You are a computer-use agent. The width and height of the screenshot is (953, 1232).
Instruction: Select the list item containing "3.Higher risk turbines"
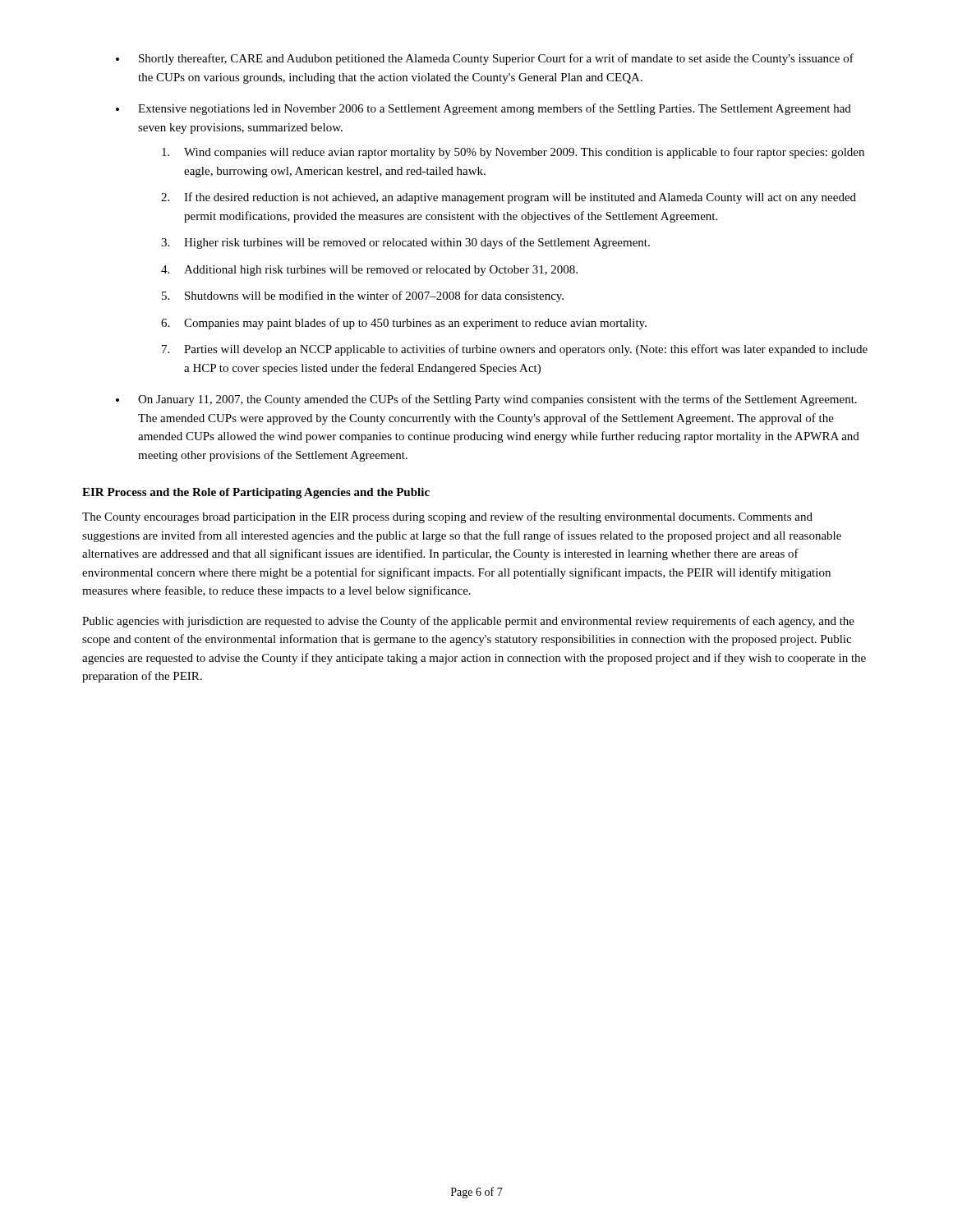tap(406, 242)
